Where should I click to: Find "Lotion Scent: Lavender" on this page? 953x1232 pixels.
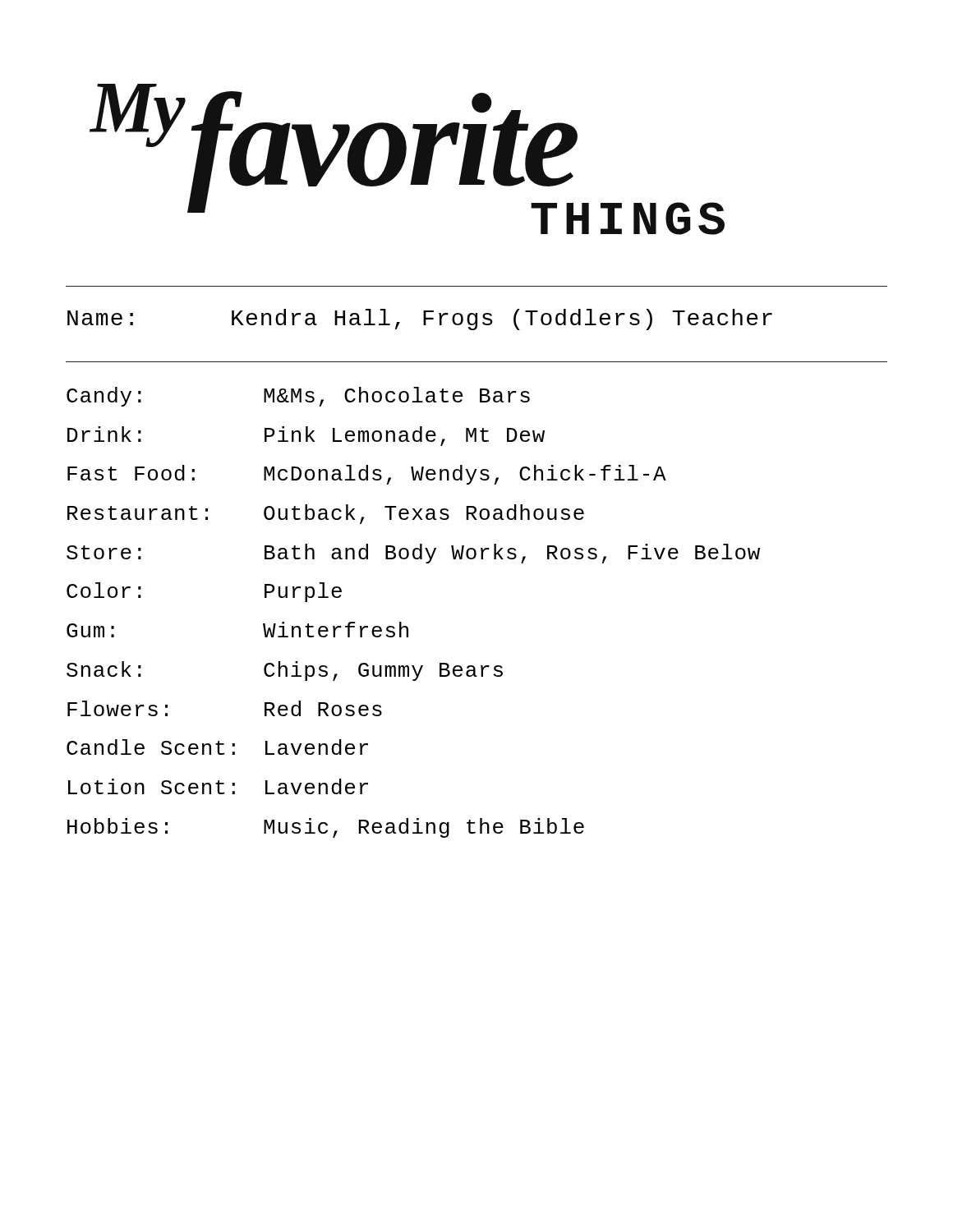[x=218, y=789]
